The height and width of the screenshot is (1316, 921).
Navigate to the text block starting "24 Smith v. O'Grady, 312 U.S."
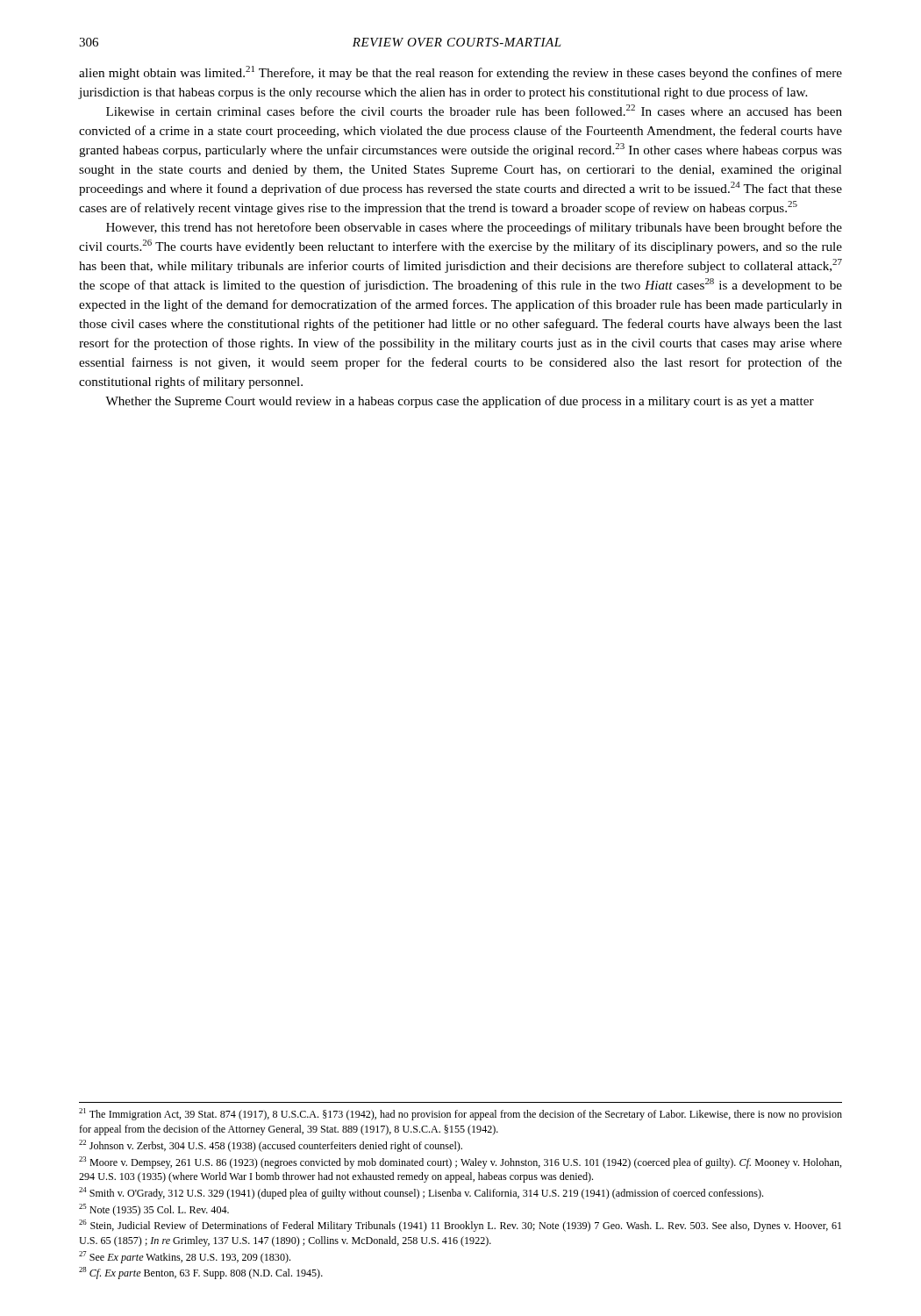point(421,1193)
